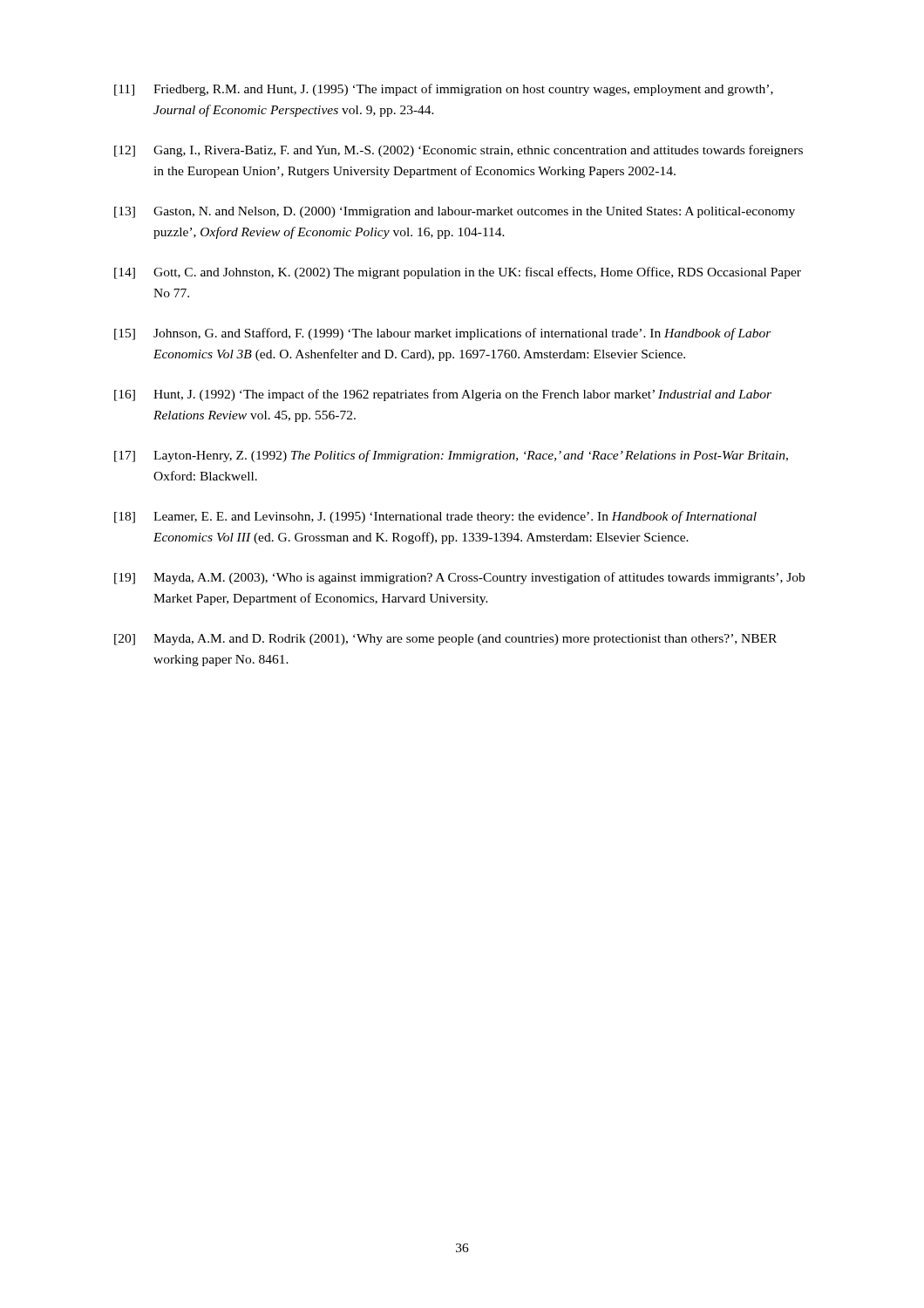
Task: Click the passage that begins "[11] Friedberg, R.M."
Action: [x=462, y=99]
